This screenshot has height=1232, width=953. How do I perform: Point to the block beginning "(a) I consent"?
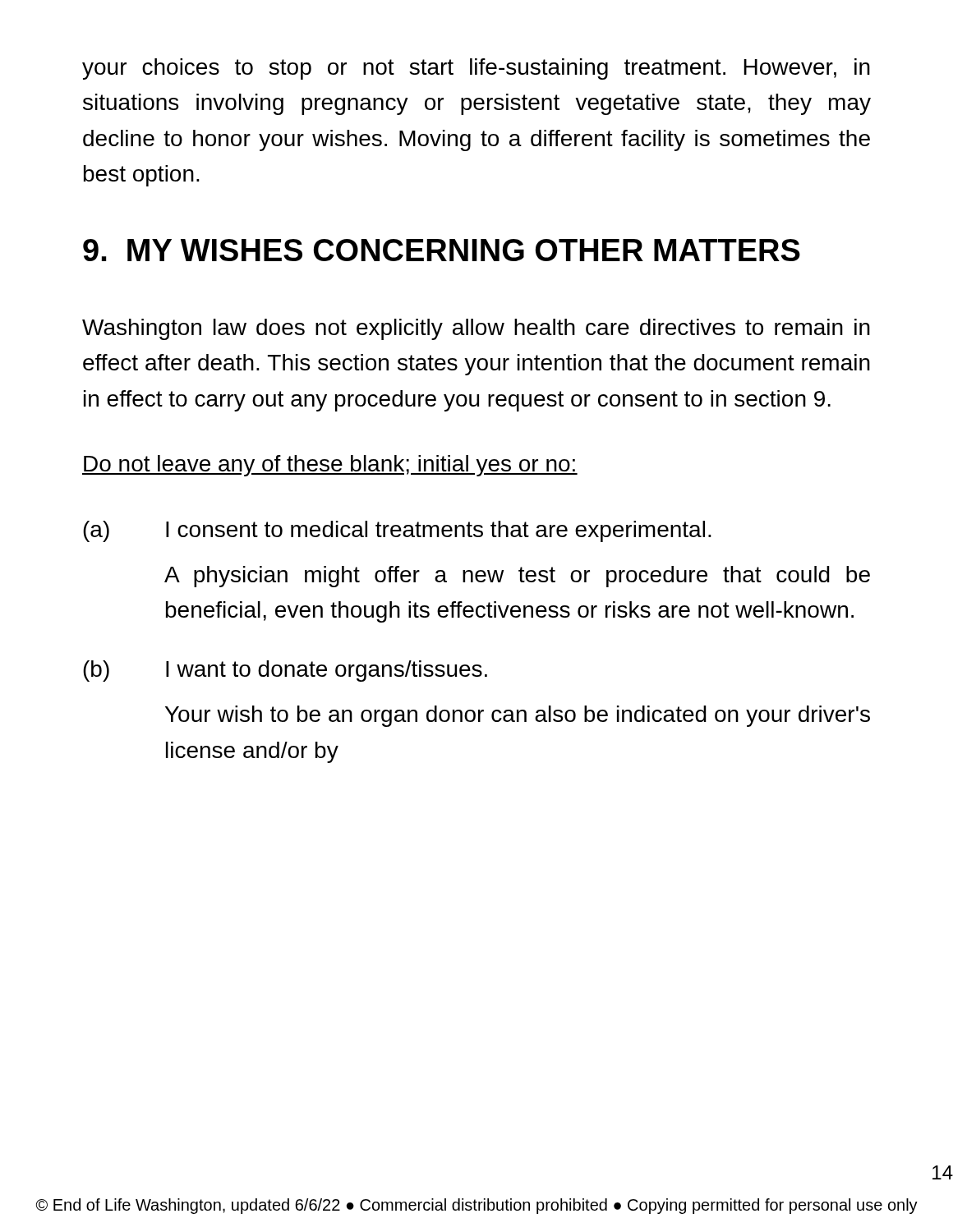pyautogui.click(x=476, y=529)
